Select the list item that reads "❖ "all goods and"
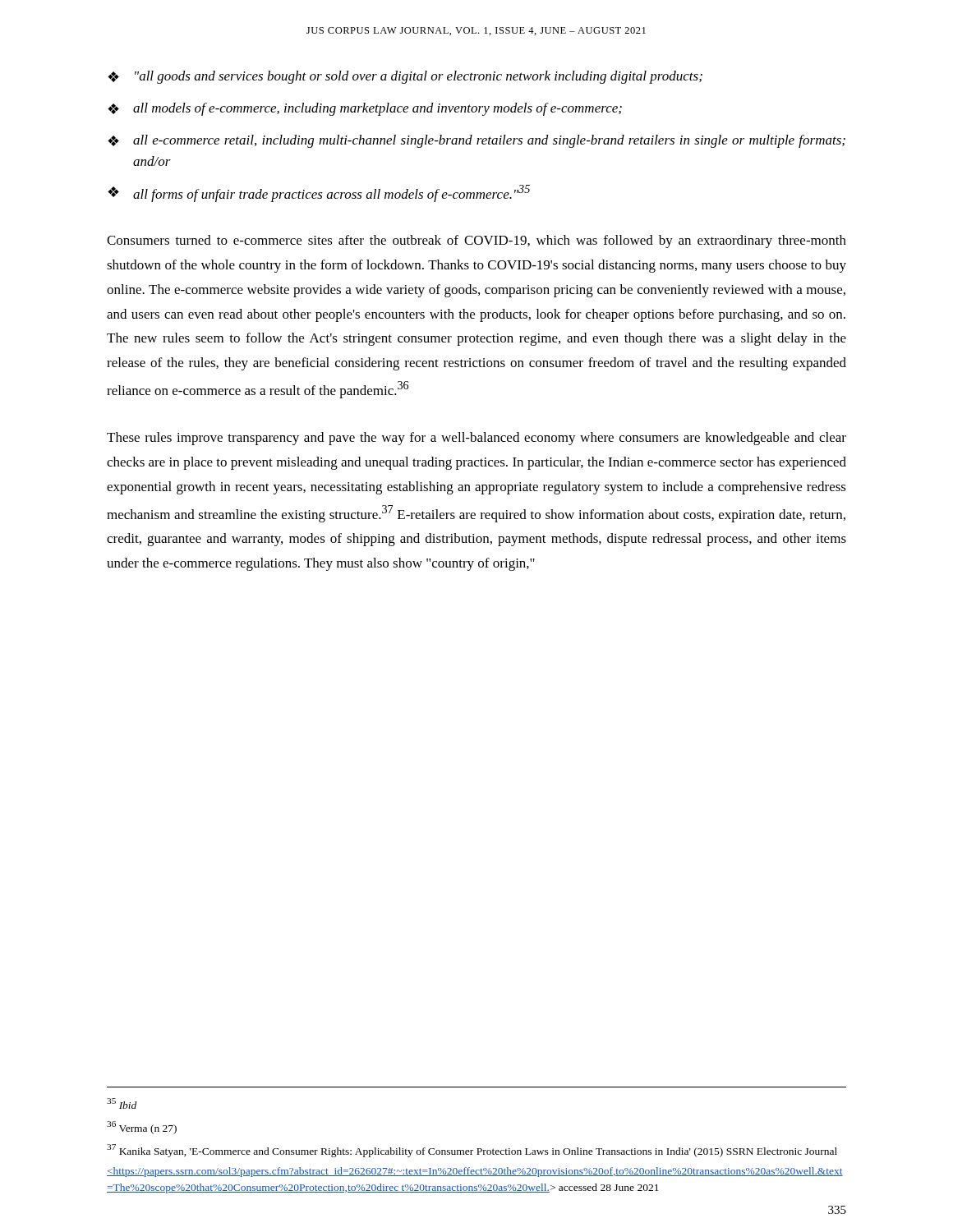This screenshot has height=1232, width=953. (405, 78)
